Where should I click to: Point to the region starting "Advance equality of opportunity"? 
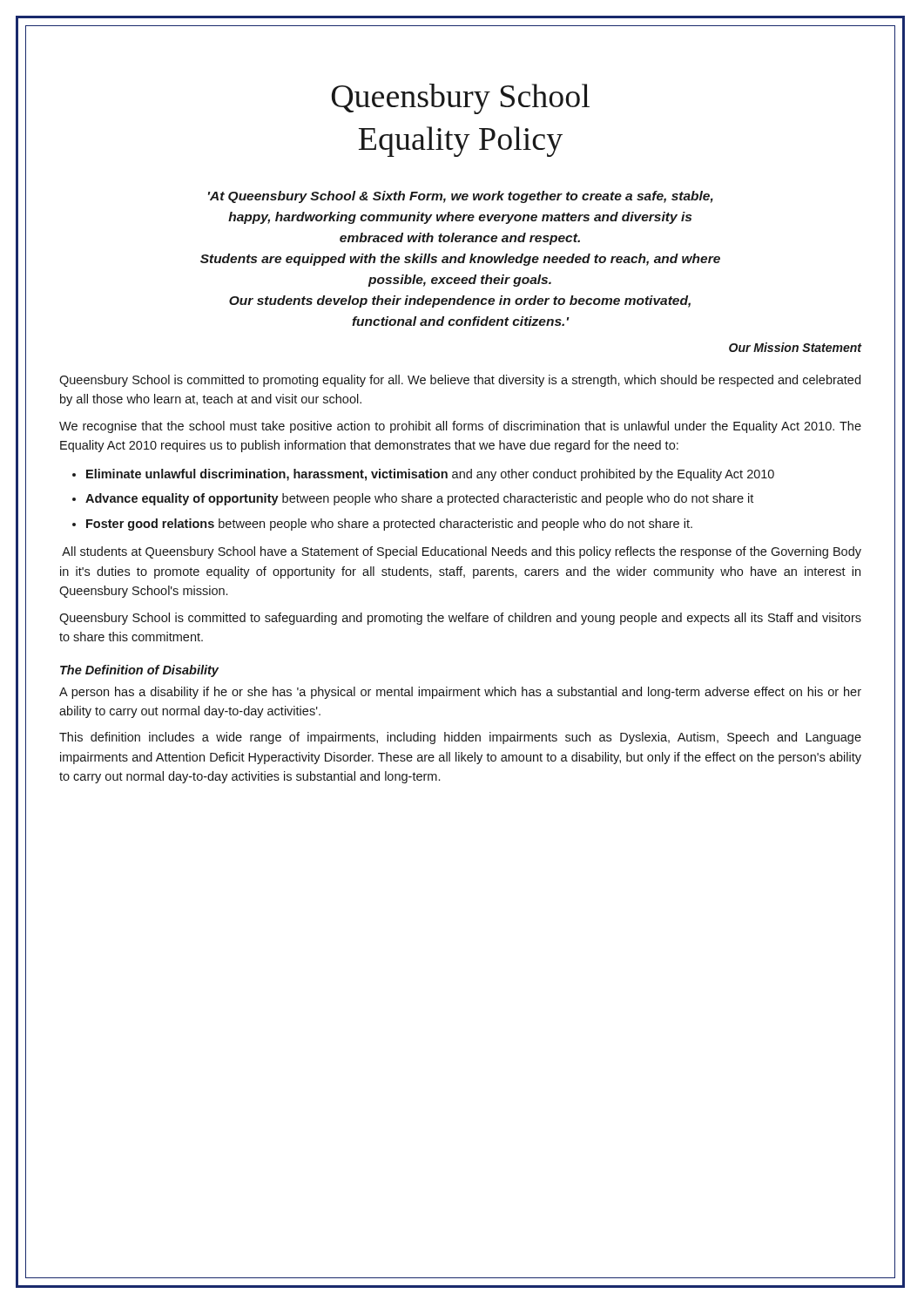point(419,499)
